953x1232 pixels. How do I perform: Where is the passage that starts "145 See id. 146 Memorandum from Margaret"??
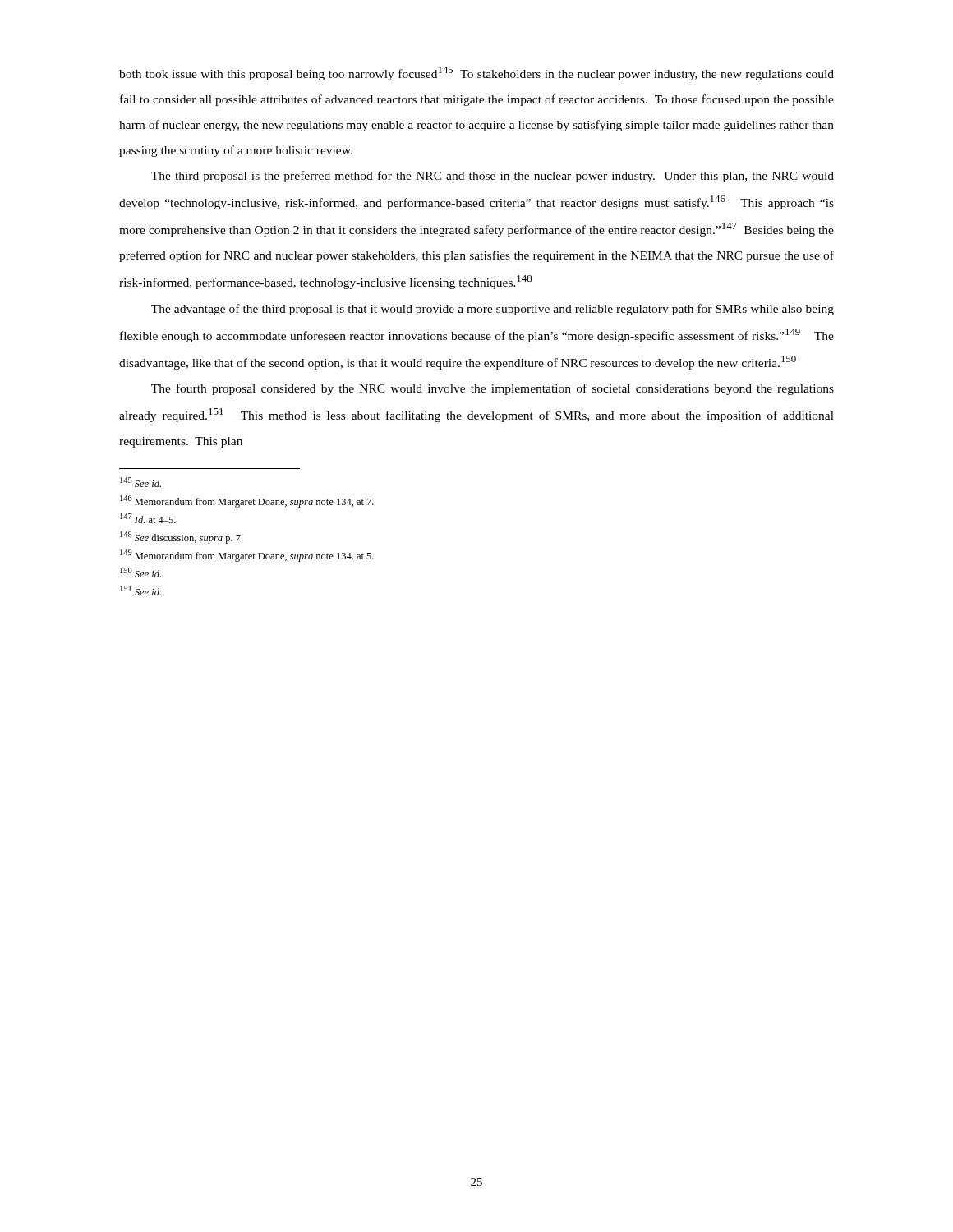coord(140,482)
